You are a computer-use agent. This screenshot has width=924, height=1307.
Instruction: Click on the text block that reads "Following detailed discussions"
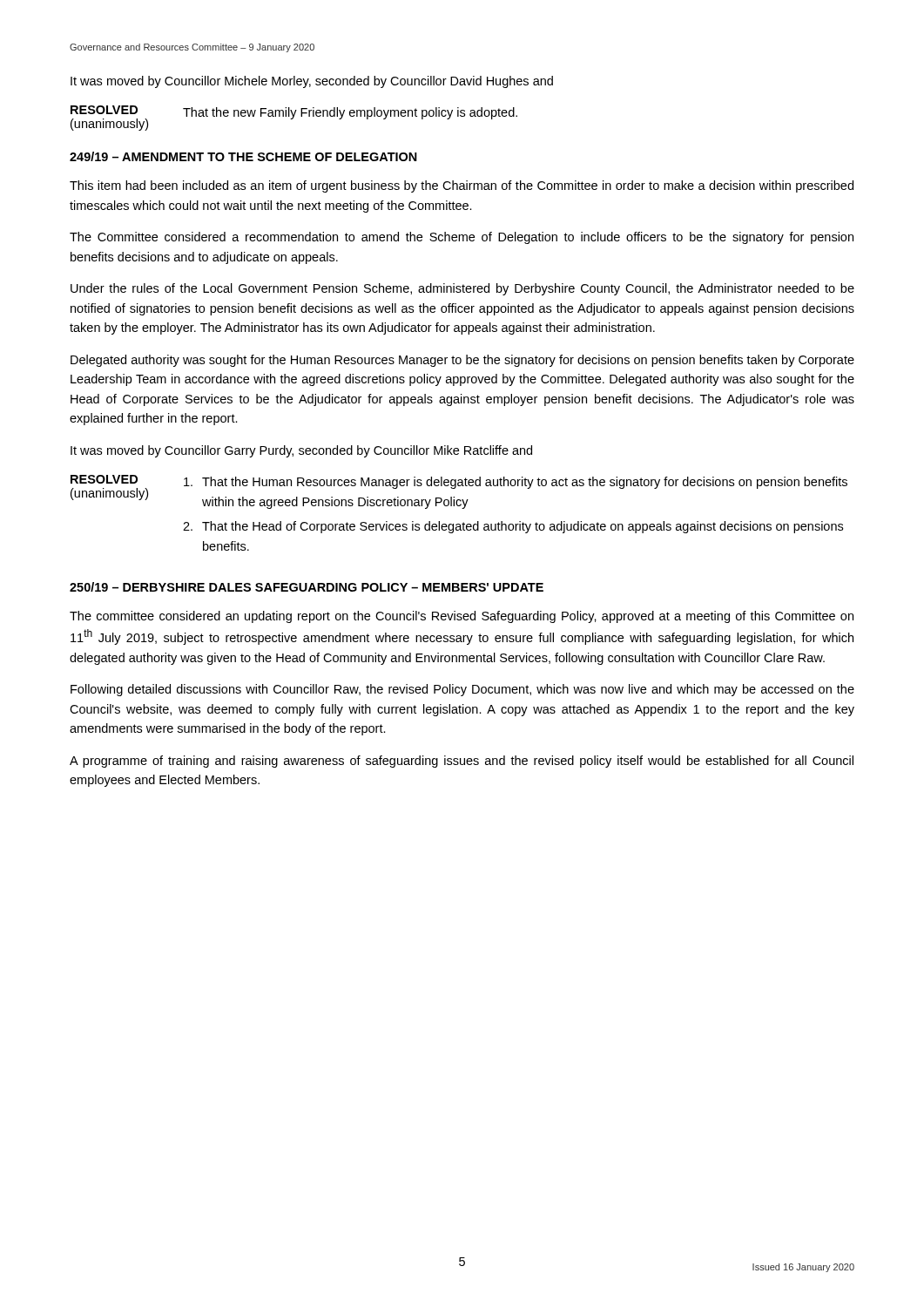pos(462,709)
